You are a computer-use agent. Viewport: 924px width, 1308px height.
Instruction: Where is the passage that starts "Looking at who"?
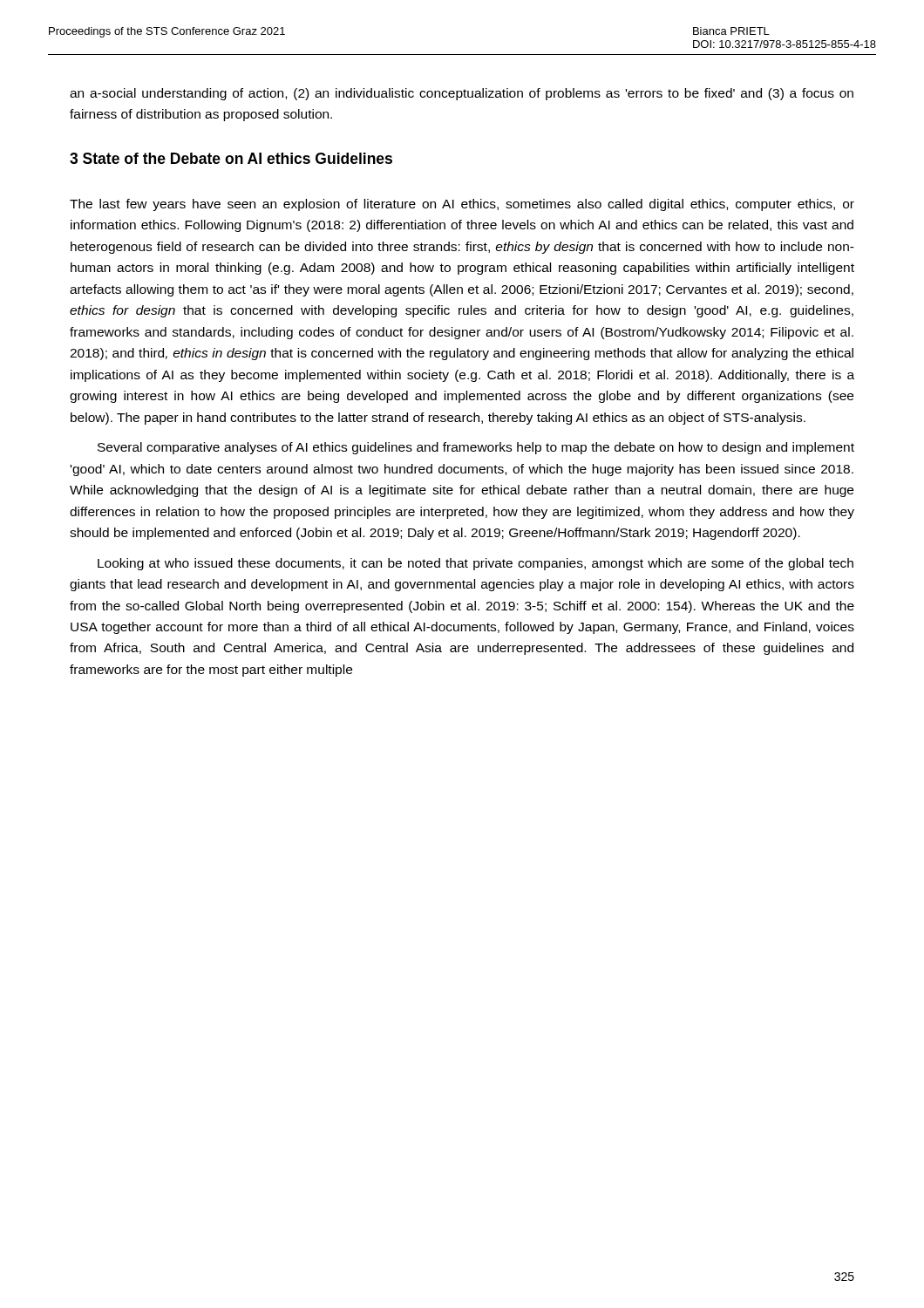462,616
